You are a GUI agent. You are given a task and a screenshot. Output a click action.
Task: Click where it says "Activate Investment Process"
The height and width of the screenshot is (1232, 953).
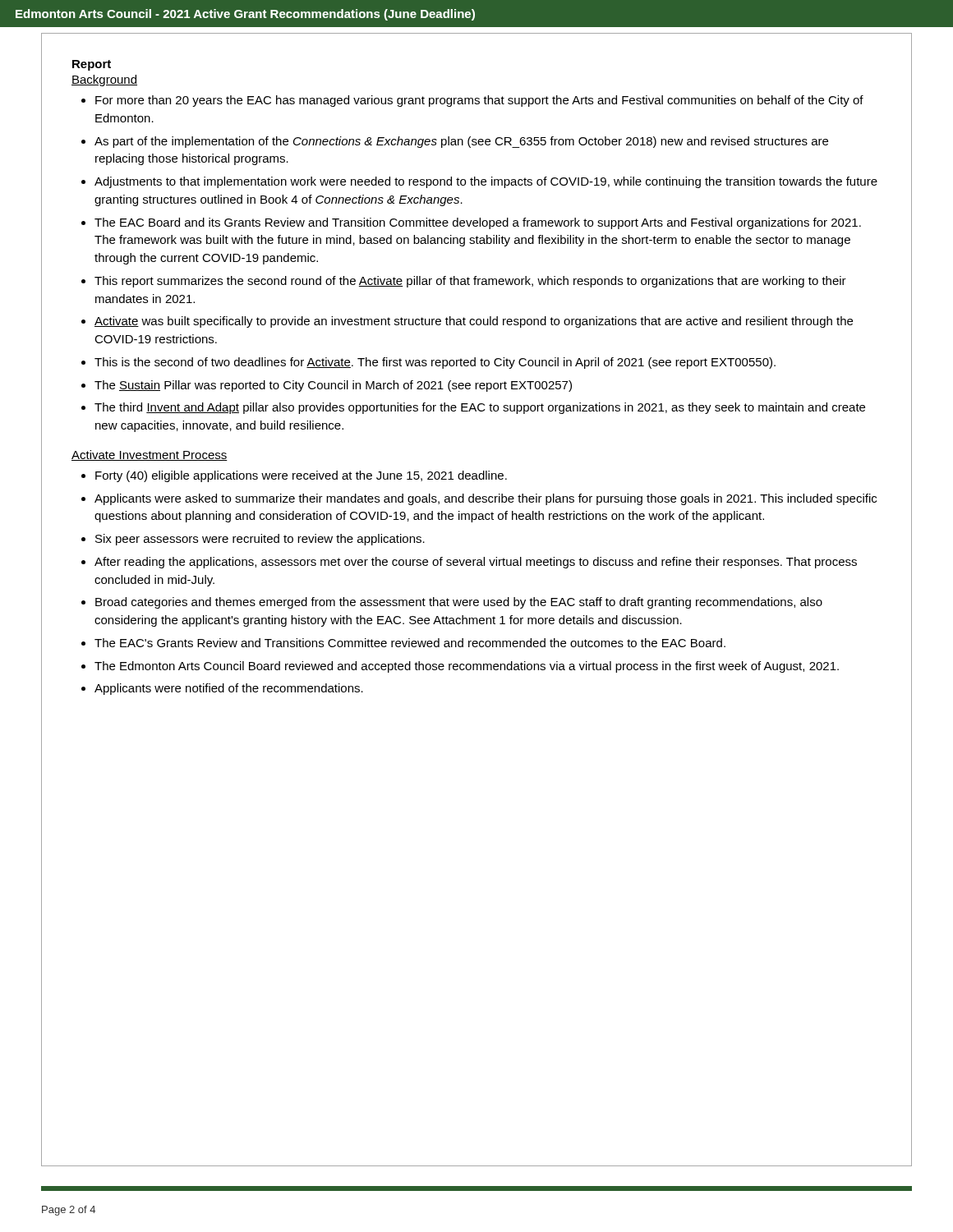[x=149, y=454]
